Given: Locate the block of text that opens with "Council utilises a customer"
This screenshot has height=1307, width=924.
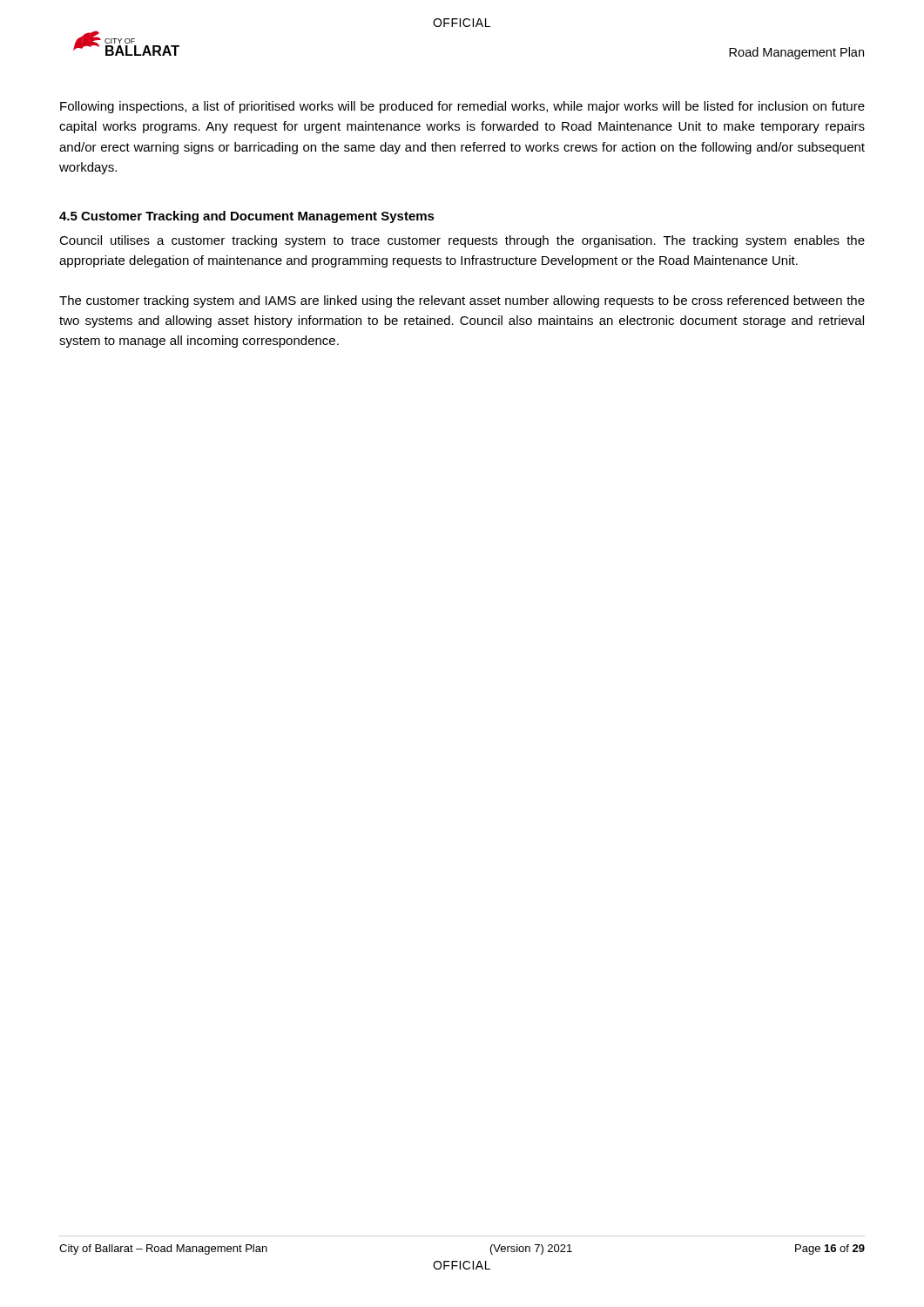Looking at the screenshot, I should 462,250.
